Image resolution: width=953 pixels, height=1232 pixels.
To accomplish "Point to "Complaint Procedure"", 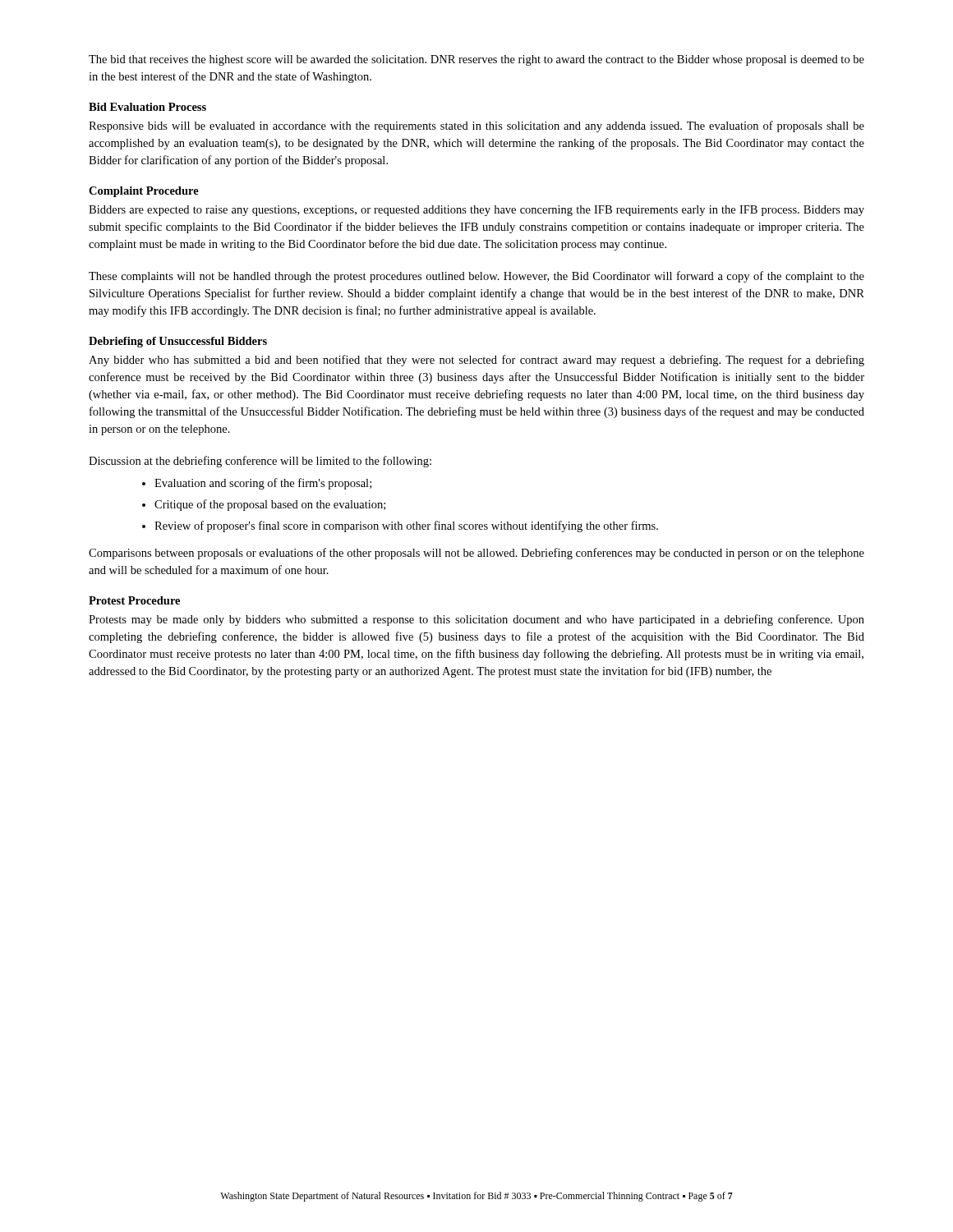I will [144, 191].
